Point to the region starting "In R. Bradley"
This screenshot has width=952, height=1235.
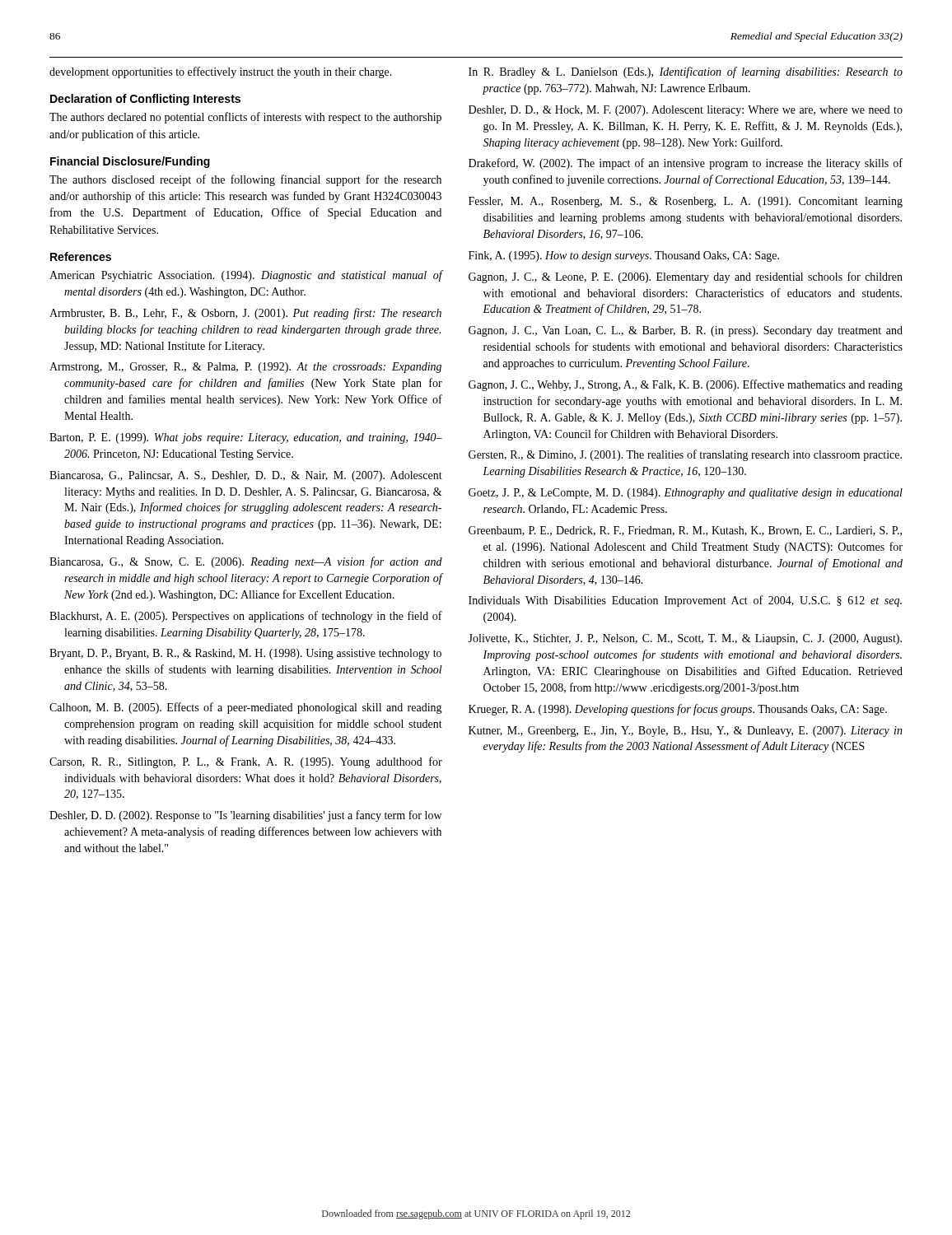(685, 80)
